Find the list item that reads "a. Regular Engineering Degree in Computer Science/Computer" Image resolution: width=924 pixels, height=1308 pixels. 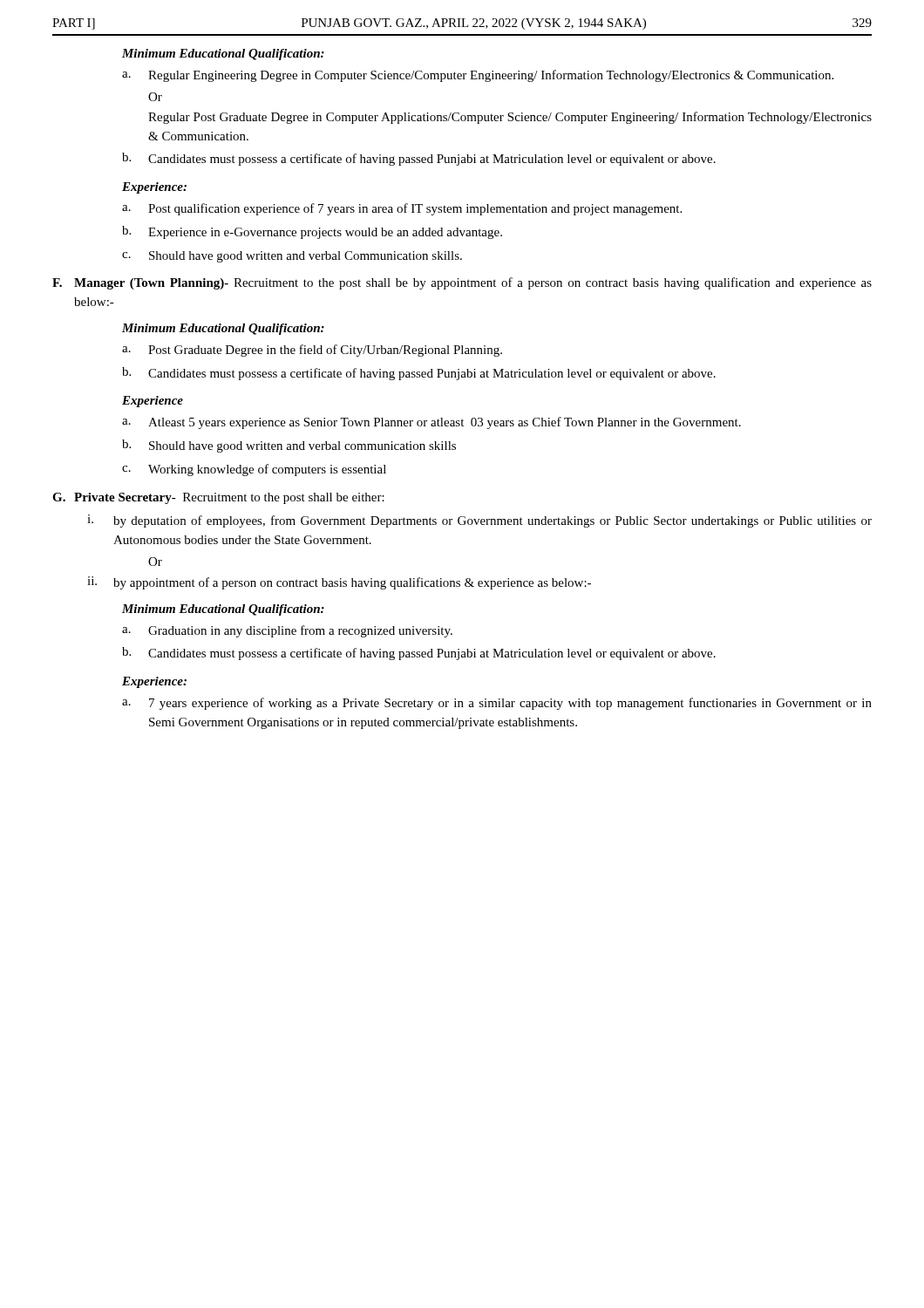point(497,76)
